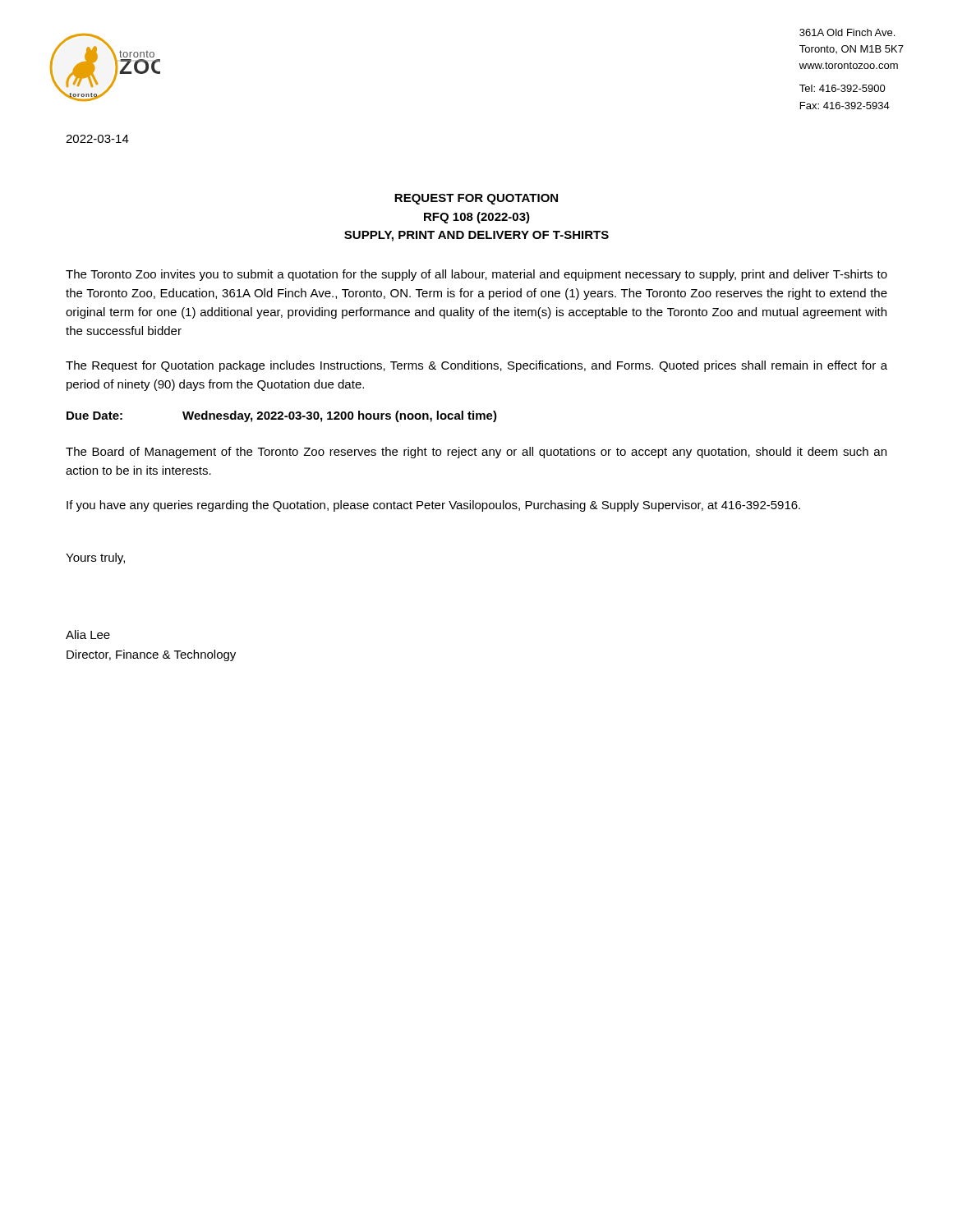Select the logo

click(105, 69)
